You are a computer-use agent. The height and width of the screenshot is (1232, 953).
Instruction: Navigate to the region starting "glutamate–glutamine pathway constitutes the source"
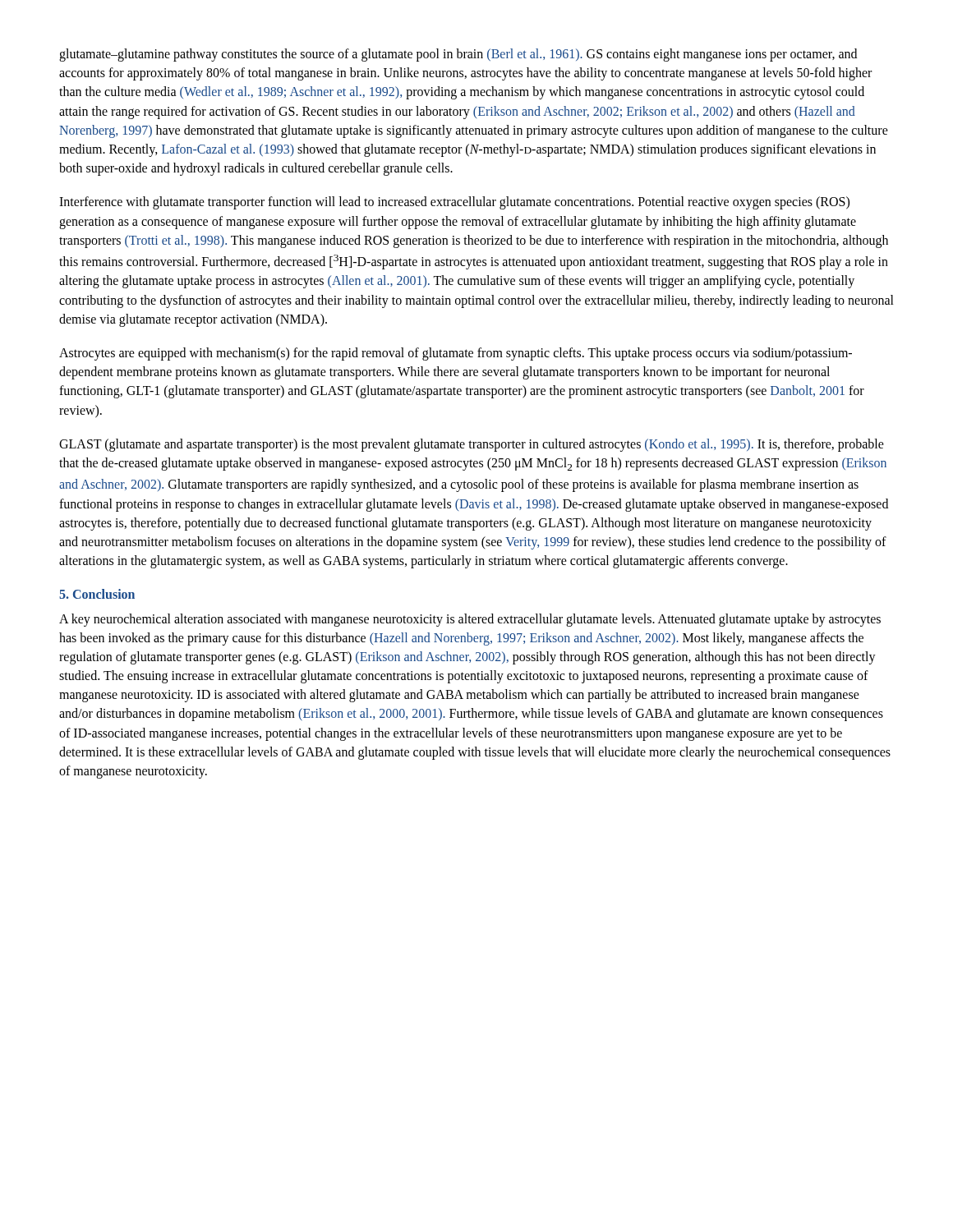point(474,111)
